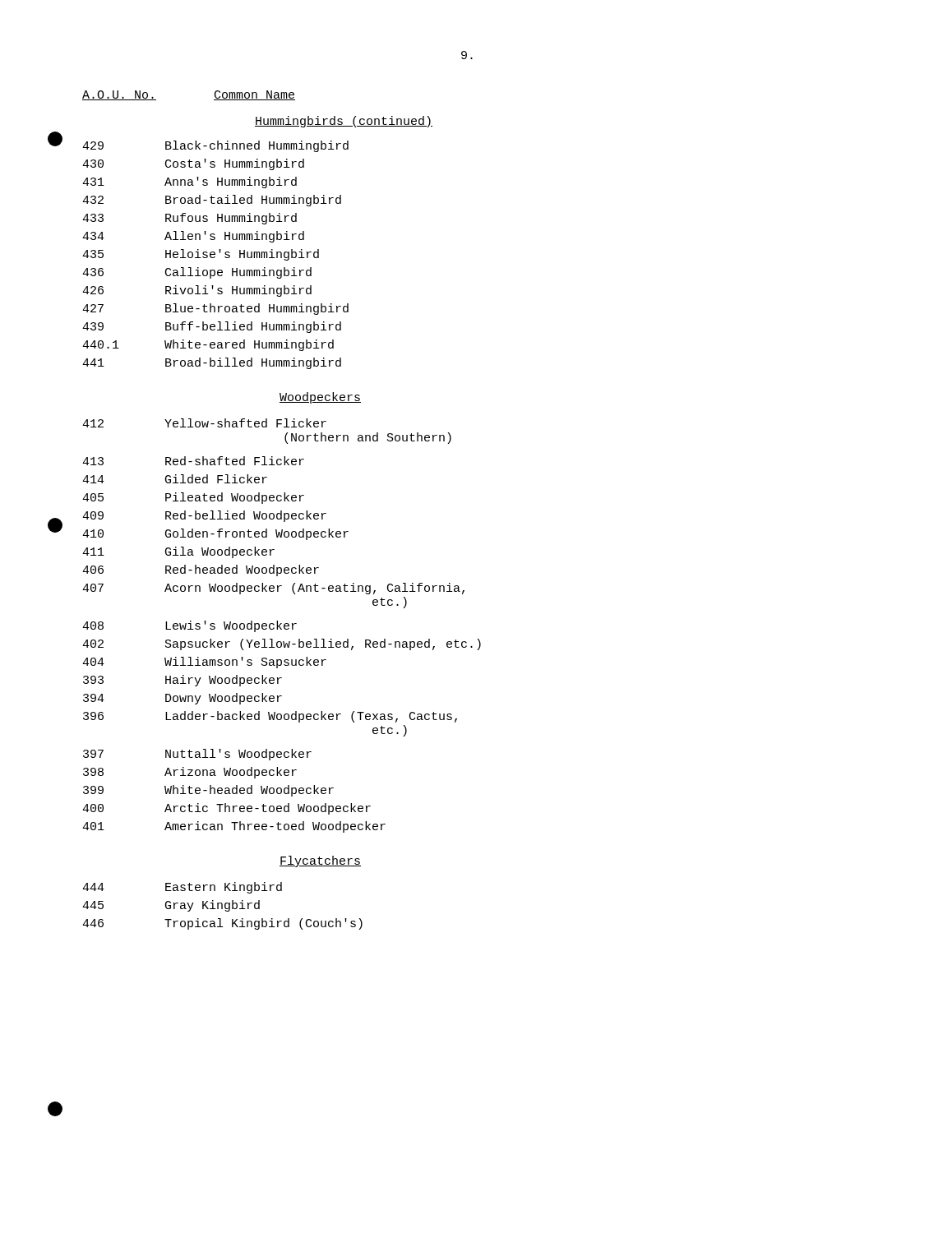Navigate to the text block starting "429Black-chinned Hummingbird"
Image resolution: width=952 pixels, height=1233 pixels.
[x=216, y=147]
